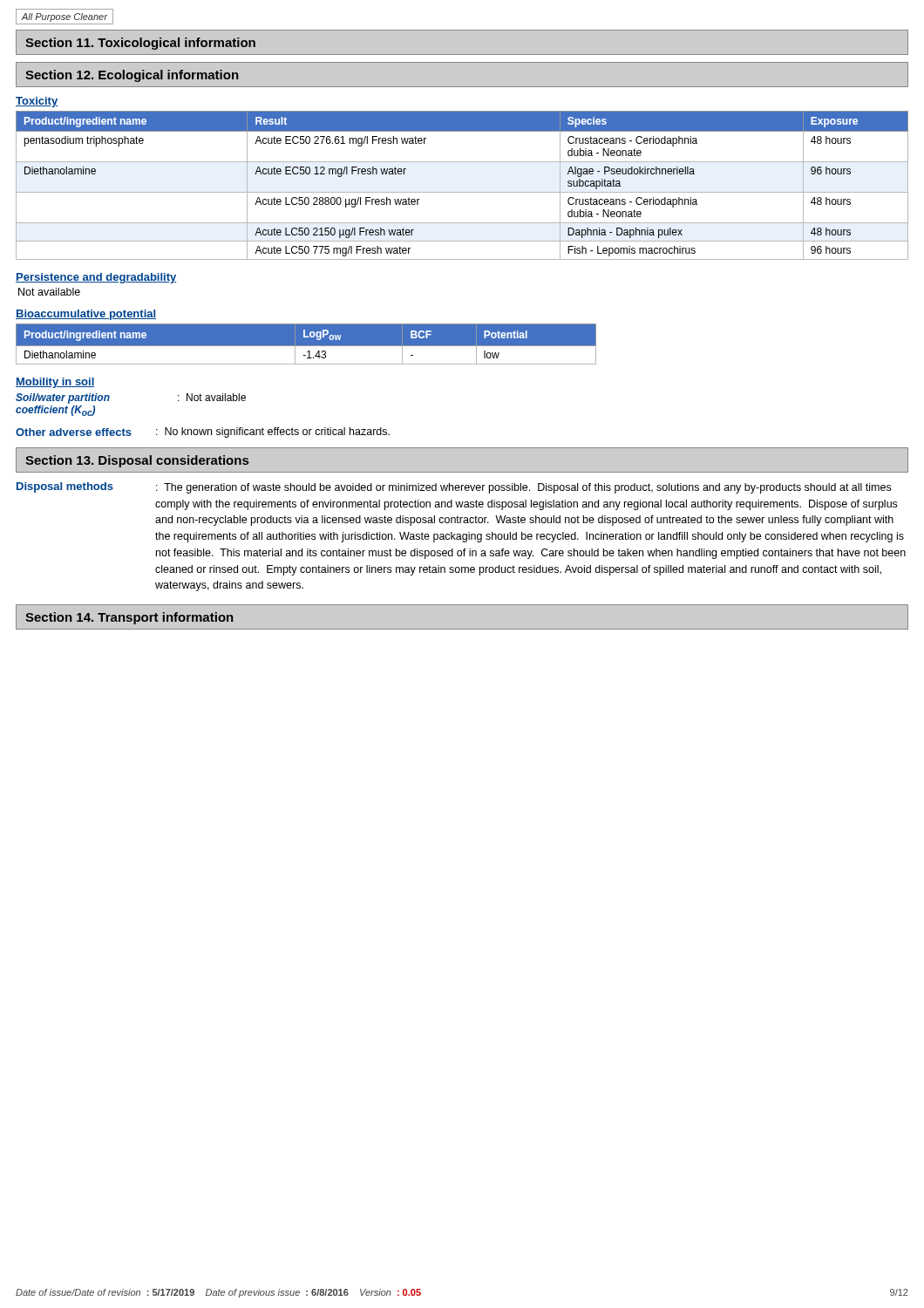Select the text block containing "Disposal methods : The generation of waste"
Screen dimensions: 1308x924
pos(462,537)
